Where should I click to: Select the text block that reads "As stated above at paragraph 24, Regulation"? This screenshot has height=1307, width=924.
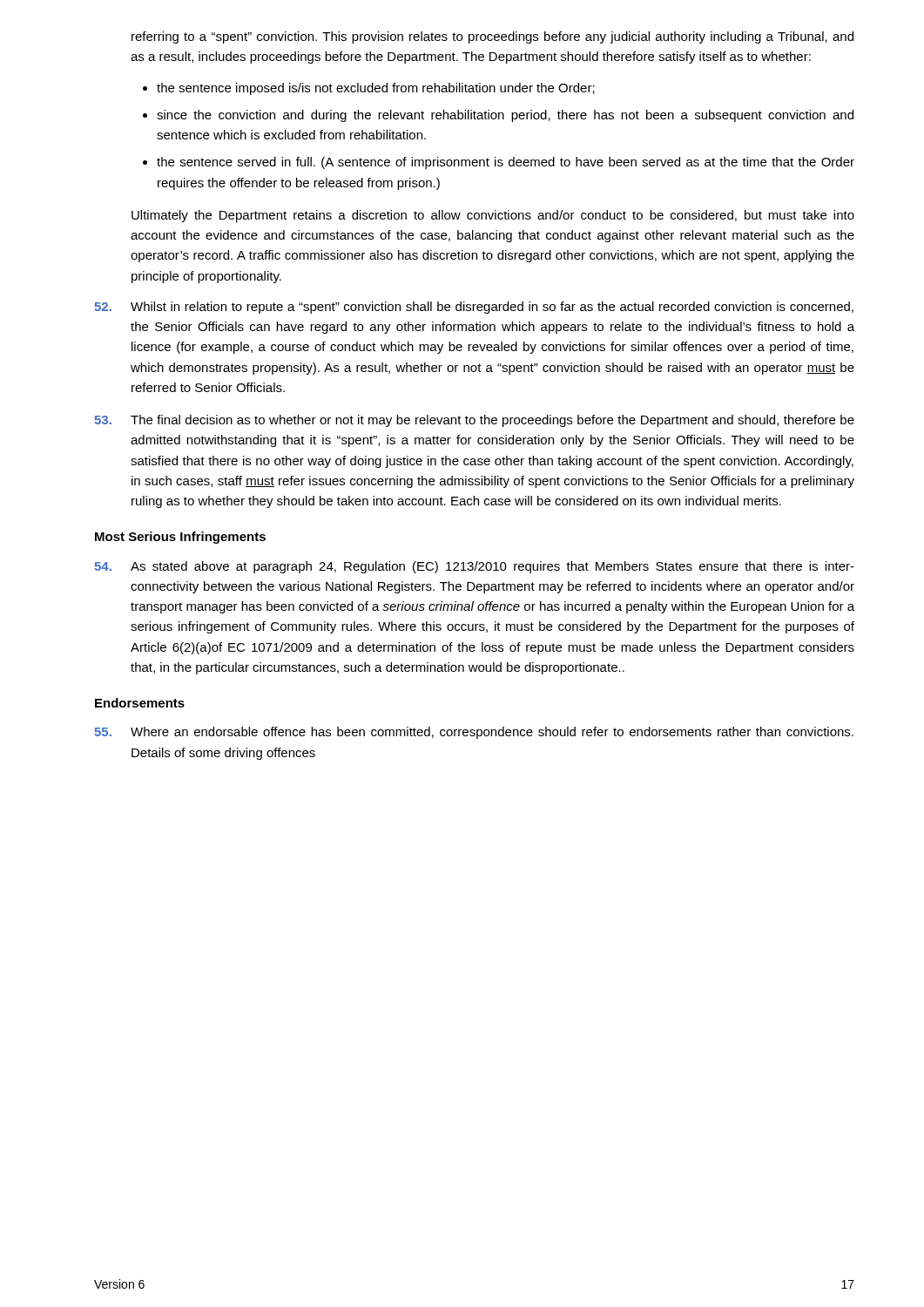pyautogui.click(x=474, y=616)
